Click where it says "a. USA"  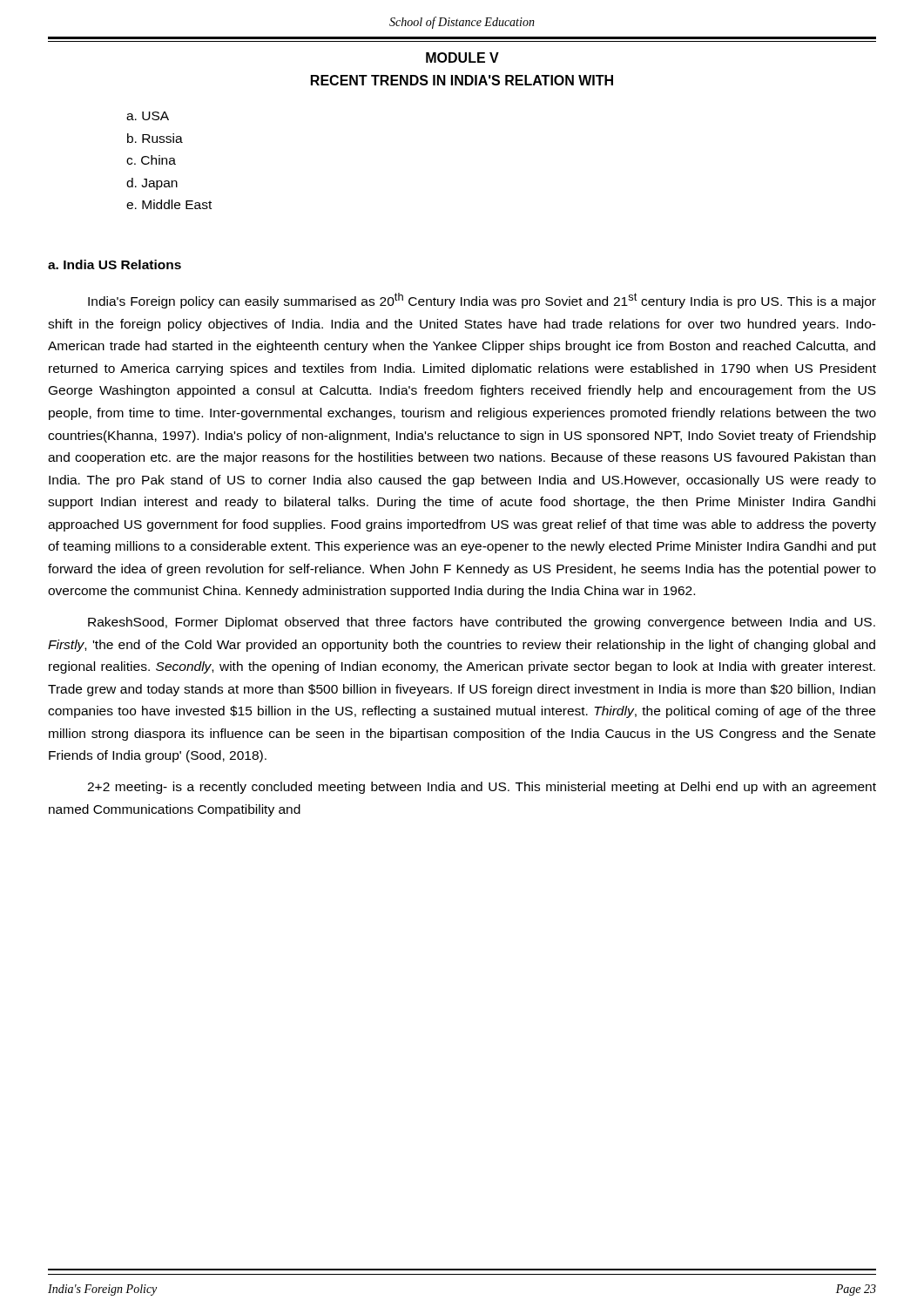148,115
